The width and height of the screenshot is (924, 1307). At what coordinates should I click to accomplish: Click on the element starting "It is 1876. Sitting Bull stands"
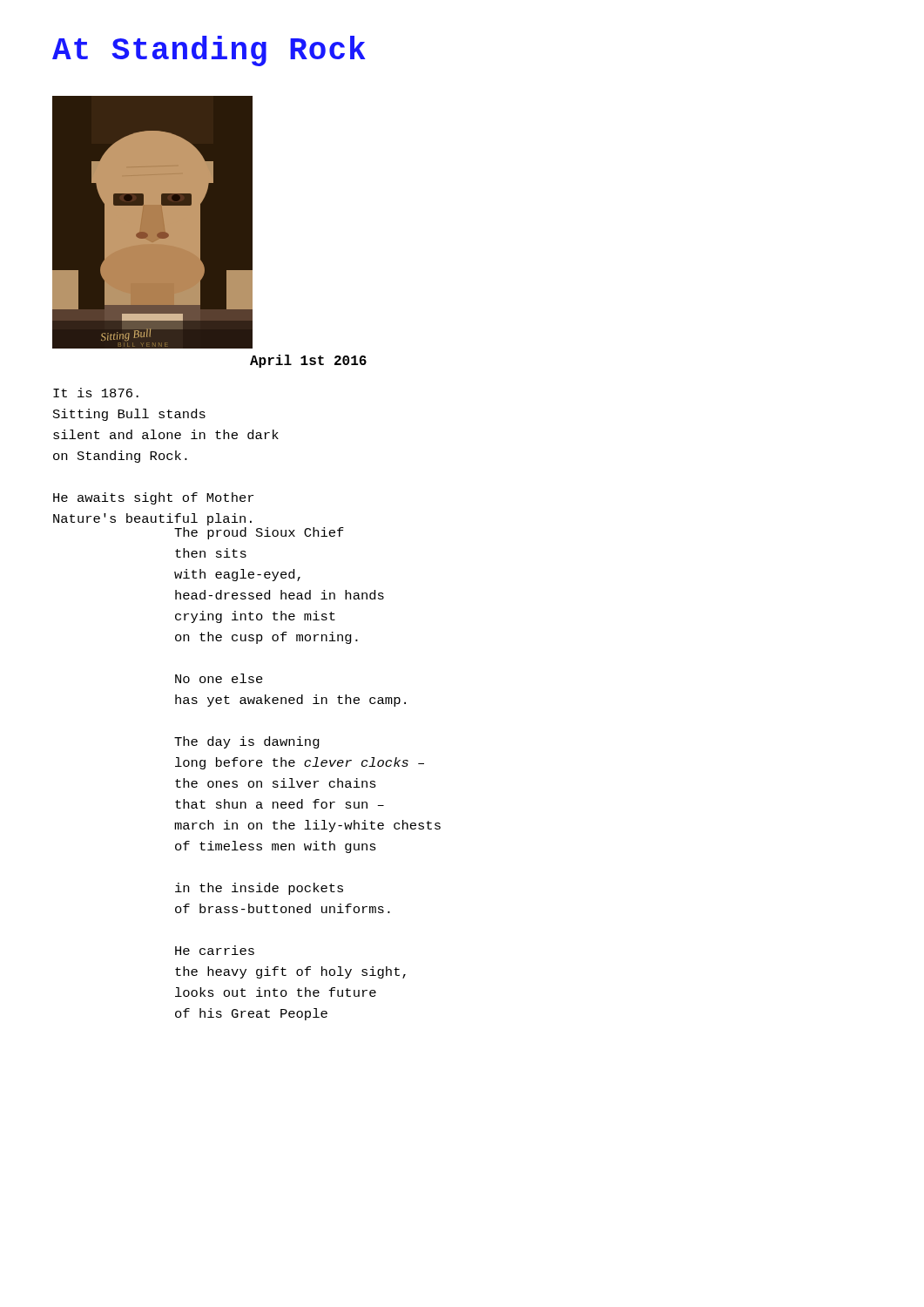[x=166, y=457]
